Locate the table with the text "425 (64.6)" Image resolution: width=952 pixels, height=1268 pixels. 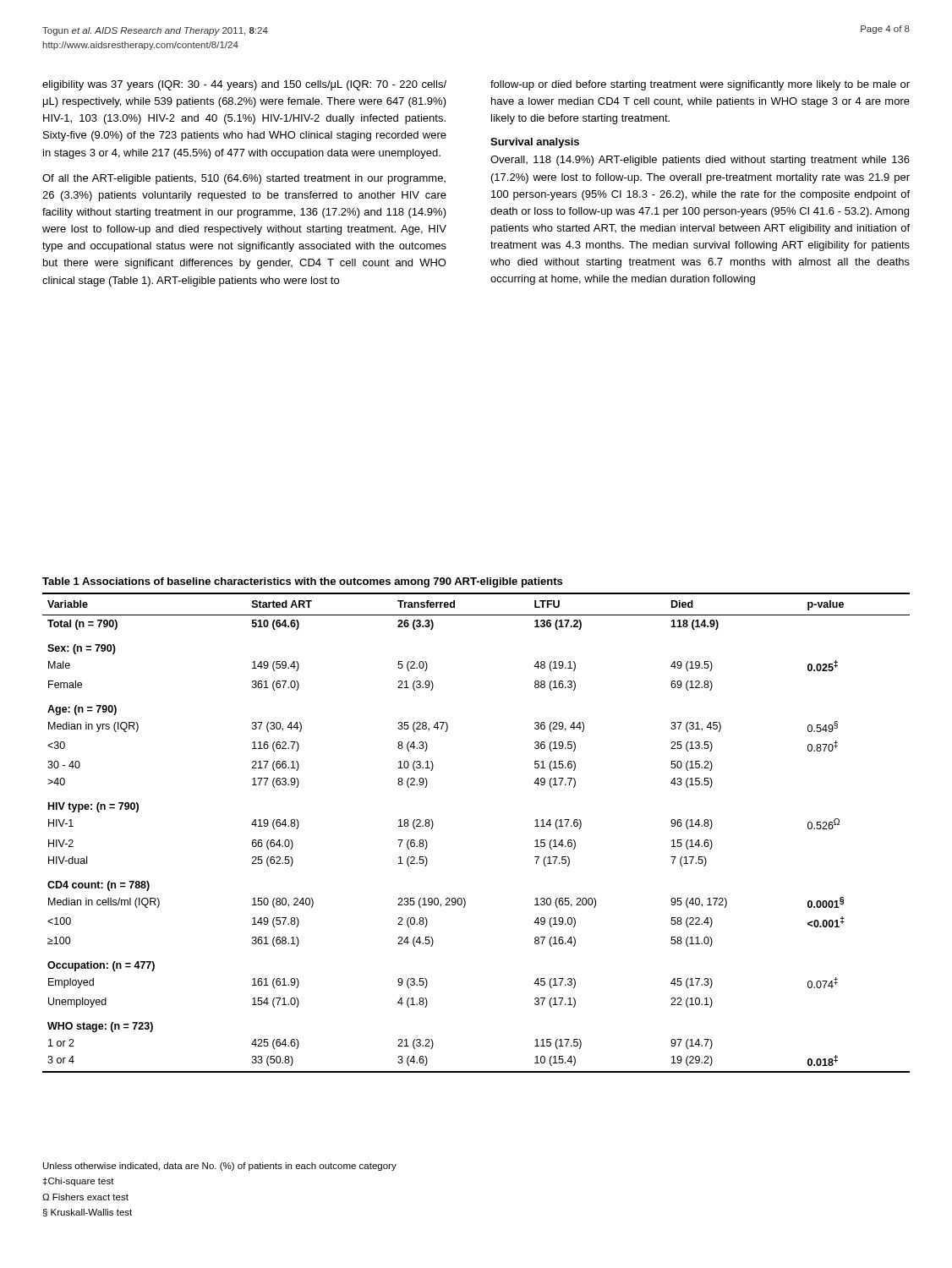pos(476,833)
